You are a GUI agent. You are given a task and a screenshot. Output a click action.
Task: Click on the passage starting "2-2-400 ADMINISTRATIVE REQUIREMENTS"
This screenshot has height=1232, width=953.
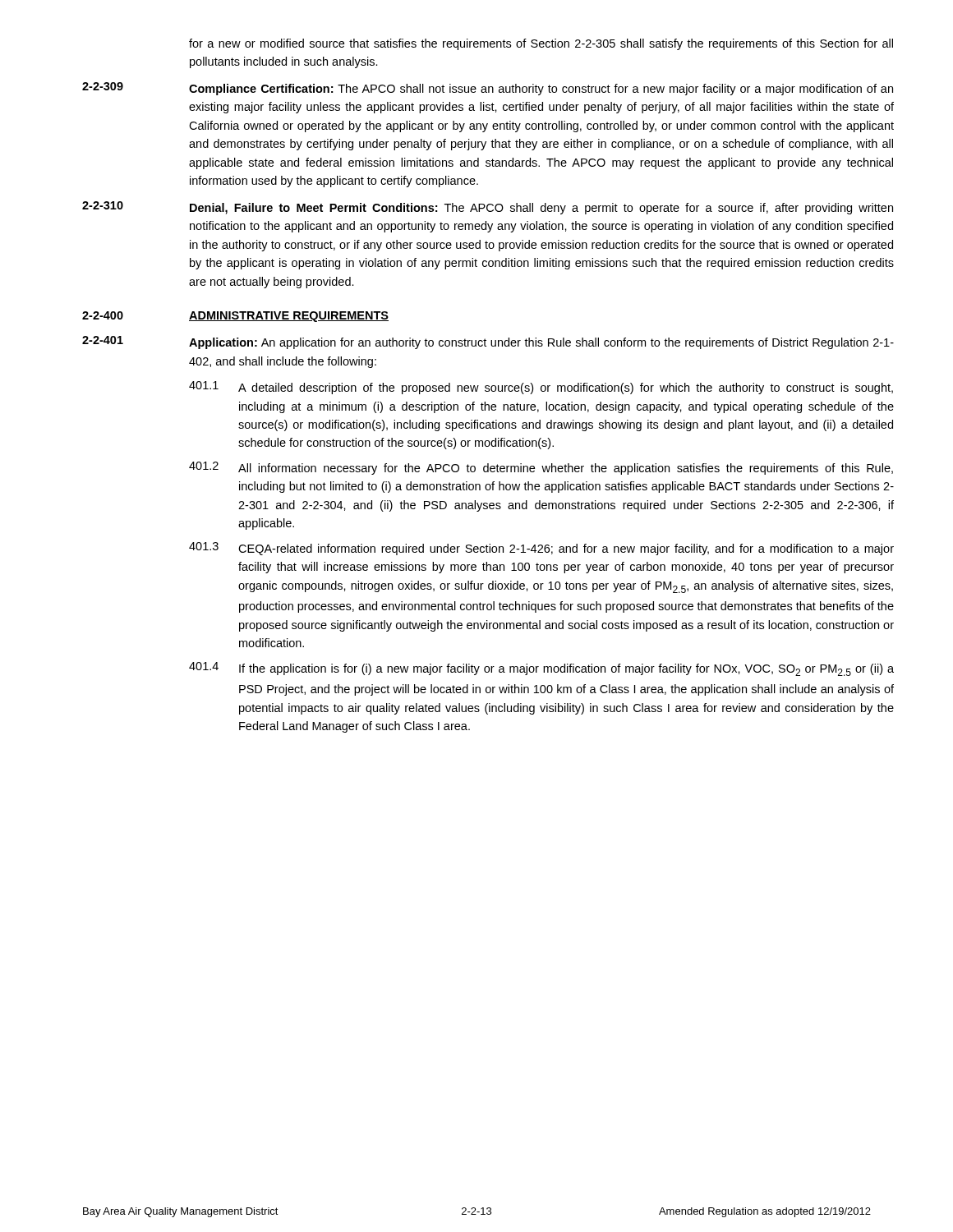pyautogui.click(x=235, y=315)
